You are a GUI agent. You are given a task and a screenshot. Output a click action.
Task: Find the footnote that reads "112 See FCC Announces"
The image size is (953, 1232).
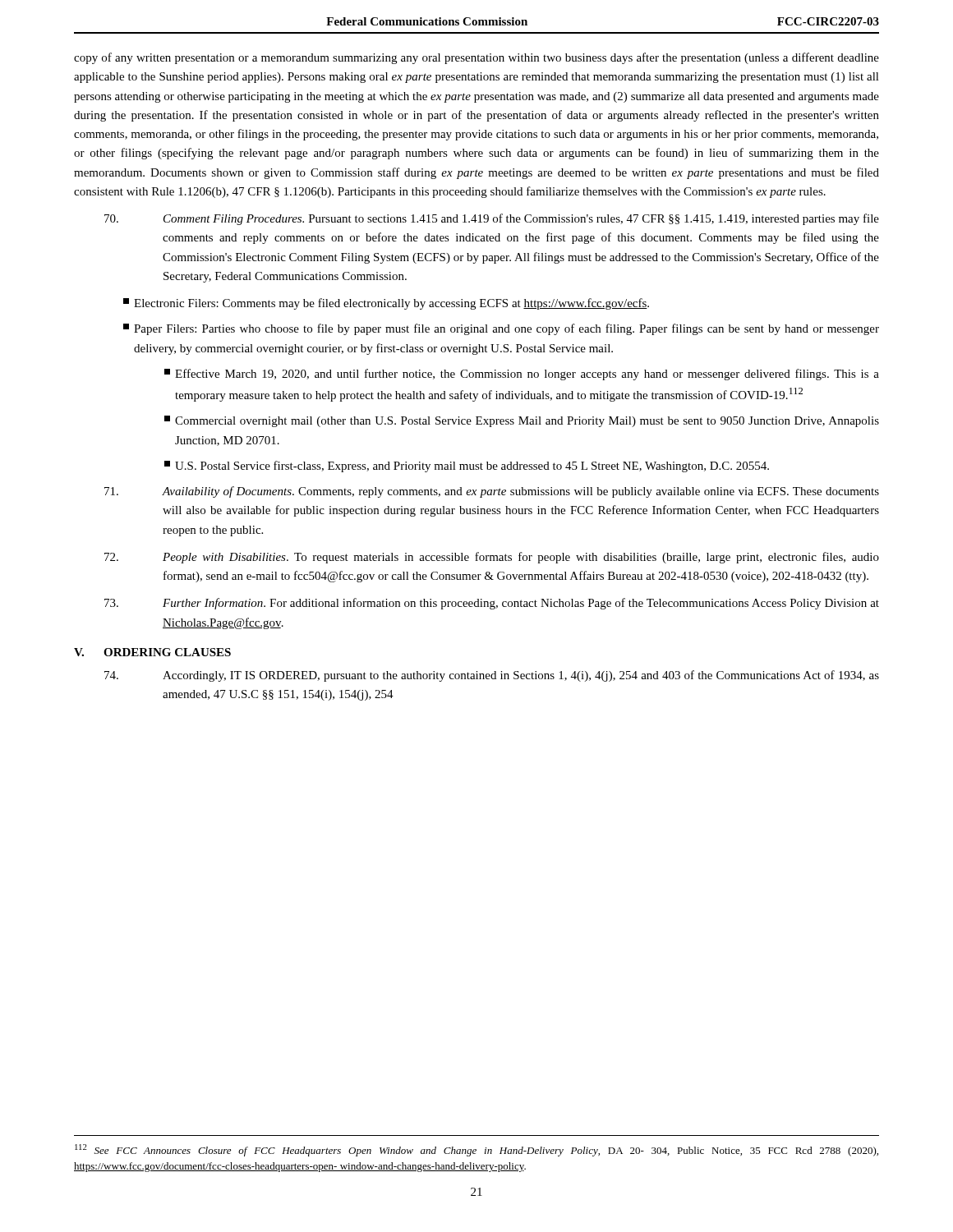click(x=476, y=1157)
